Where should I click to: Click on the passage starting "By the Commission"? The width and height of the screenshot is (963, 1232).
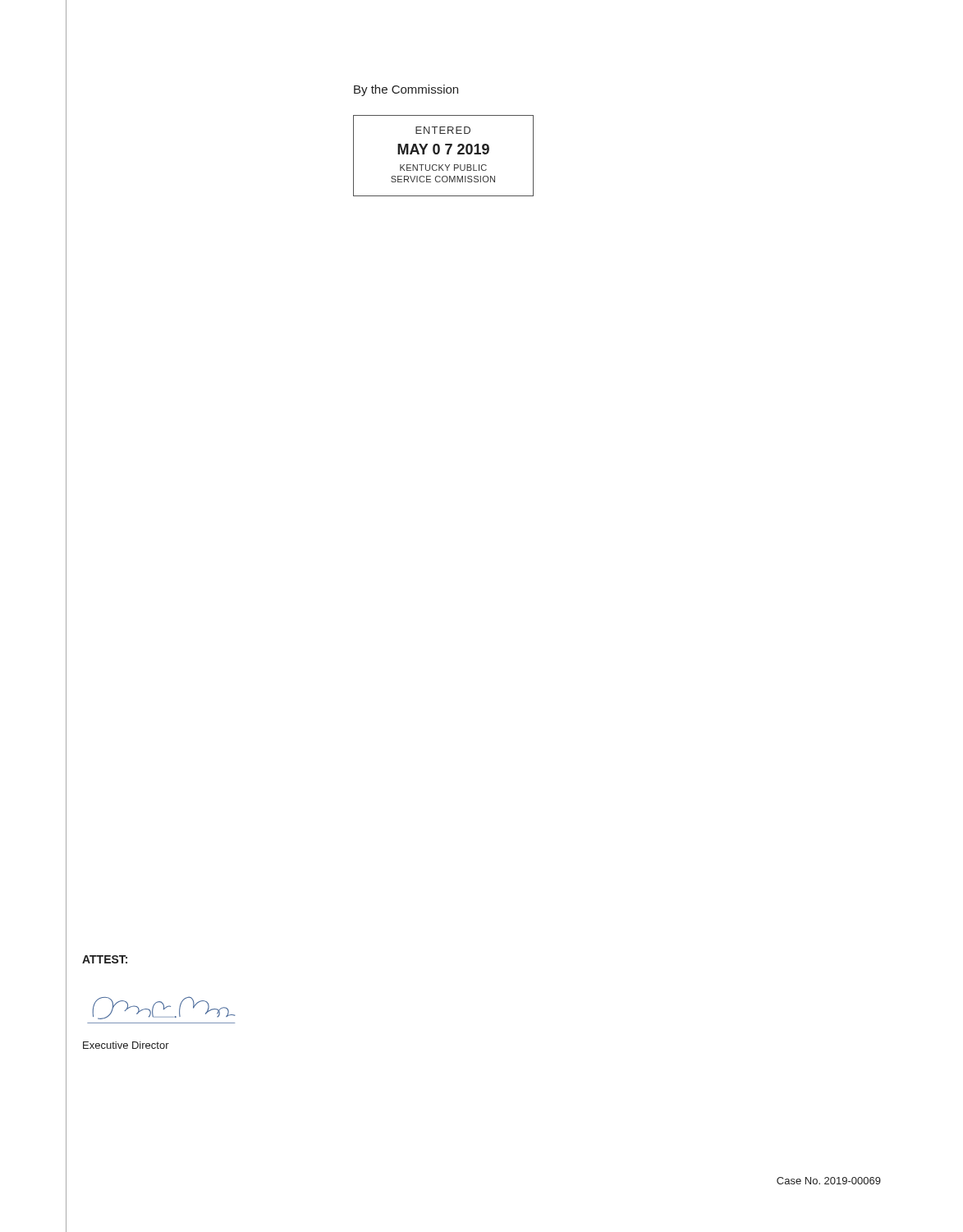tap(406, 89)
